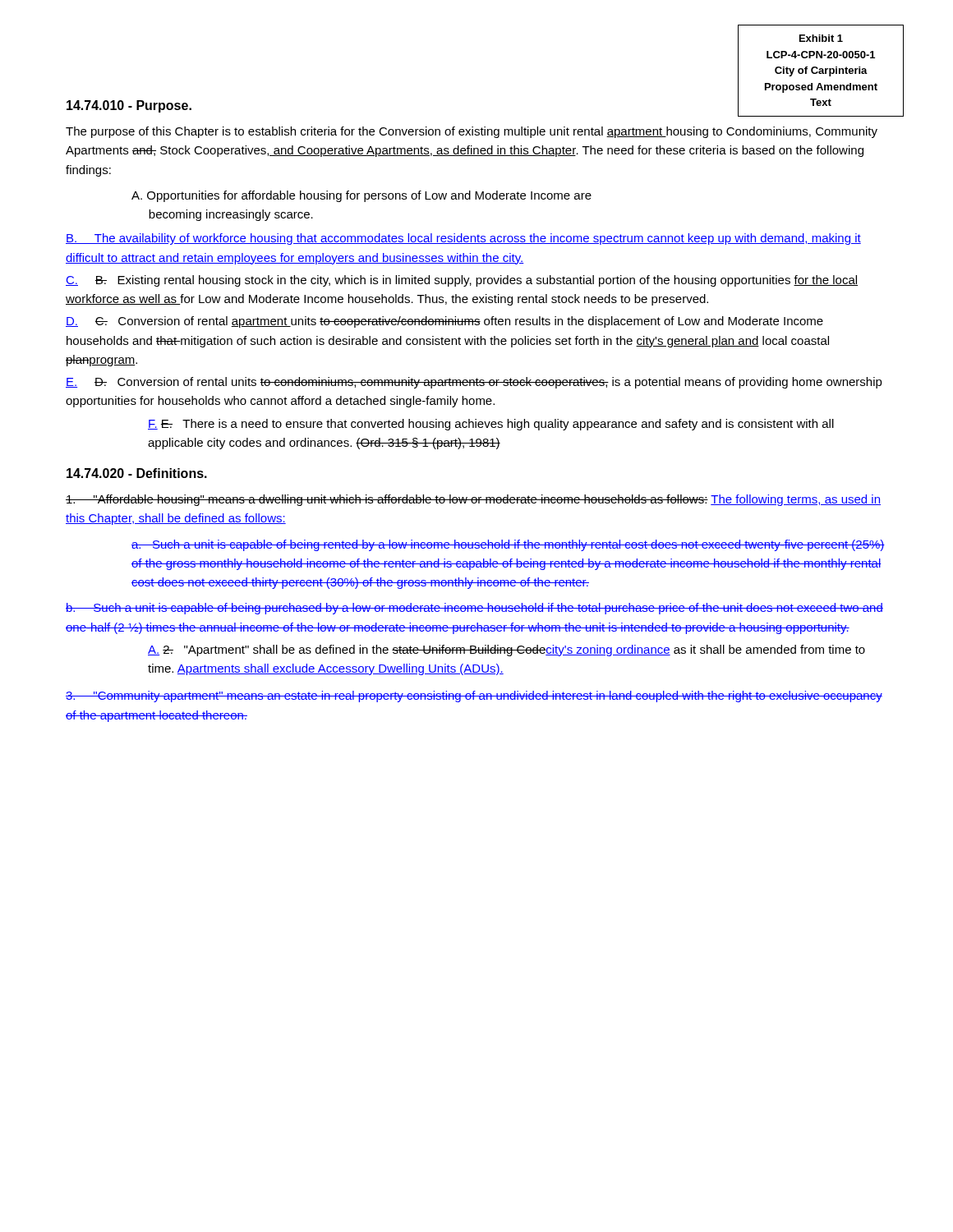Select the text block containing ""Affordable housing" means a dwelling unit which is"
This screenshot has height=1232, width=953.
coord(473,509)
